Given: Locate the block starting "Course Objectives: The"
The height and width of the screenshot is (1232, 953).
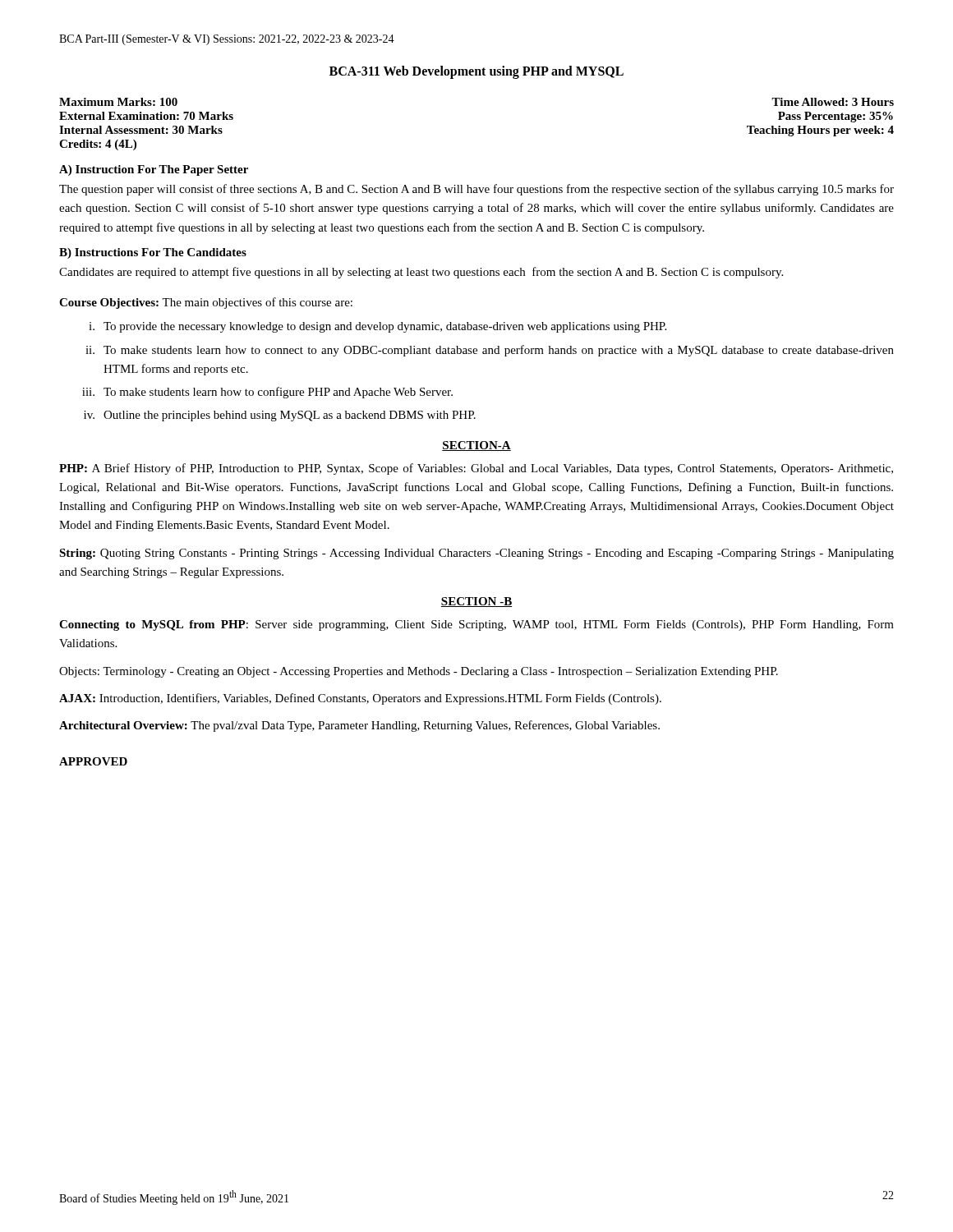Looking at the screenshot, I should click(206, 302).
